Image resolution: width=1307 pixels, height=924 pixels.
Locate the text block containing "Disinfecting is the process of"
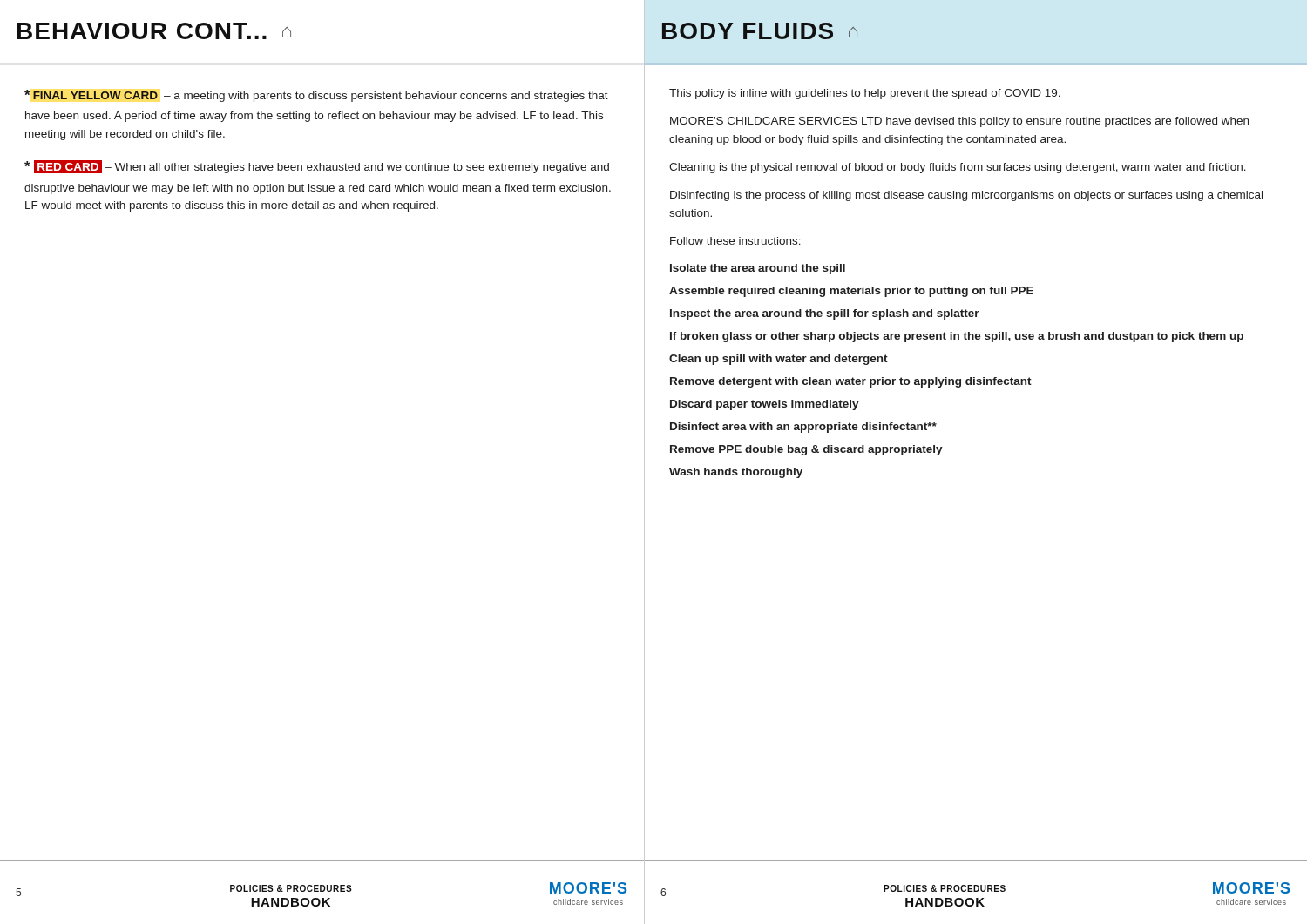point(966,203)
